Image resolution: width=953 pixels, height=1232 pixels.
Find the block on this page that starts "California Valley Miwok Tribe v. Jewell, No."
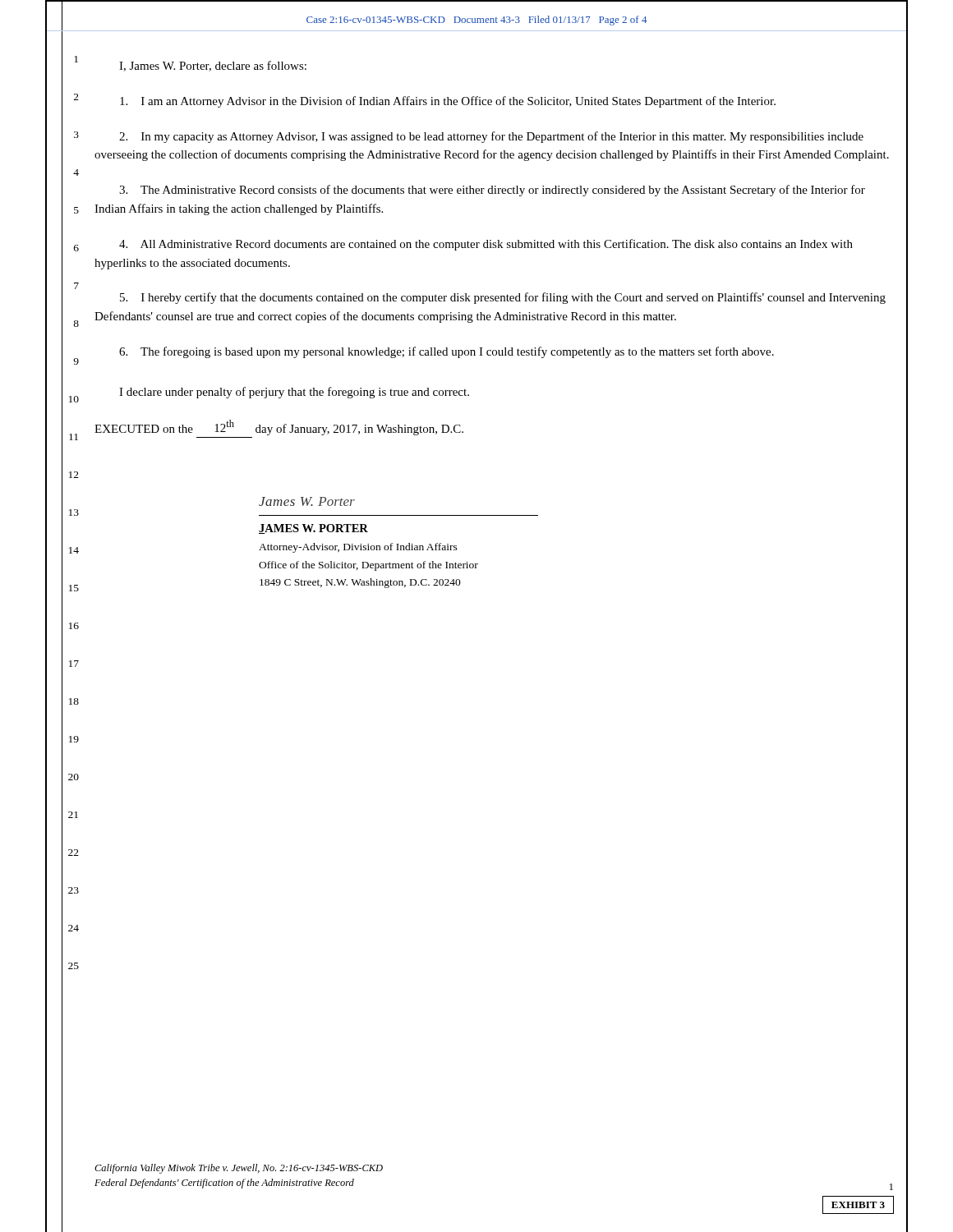(239, 1175)
